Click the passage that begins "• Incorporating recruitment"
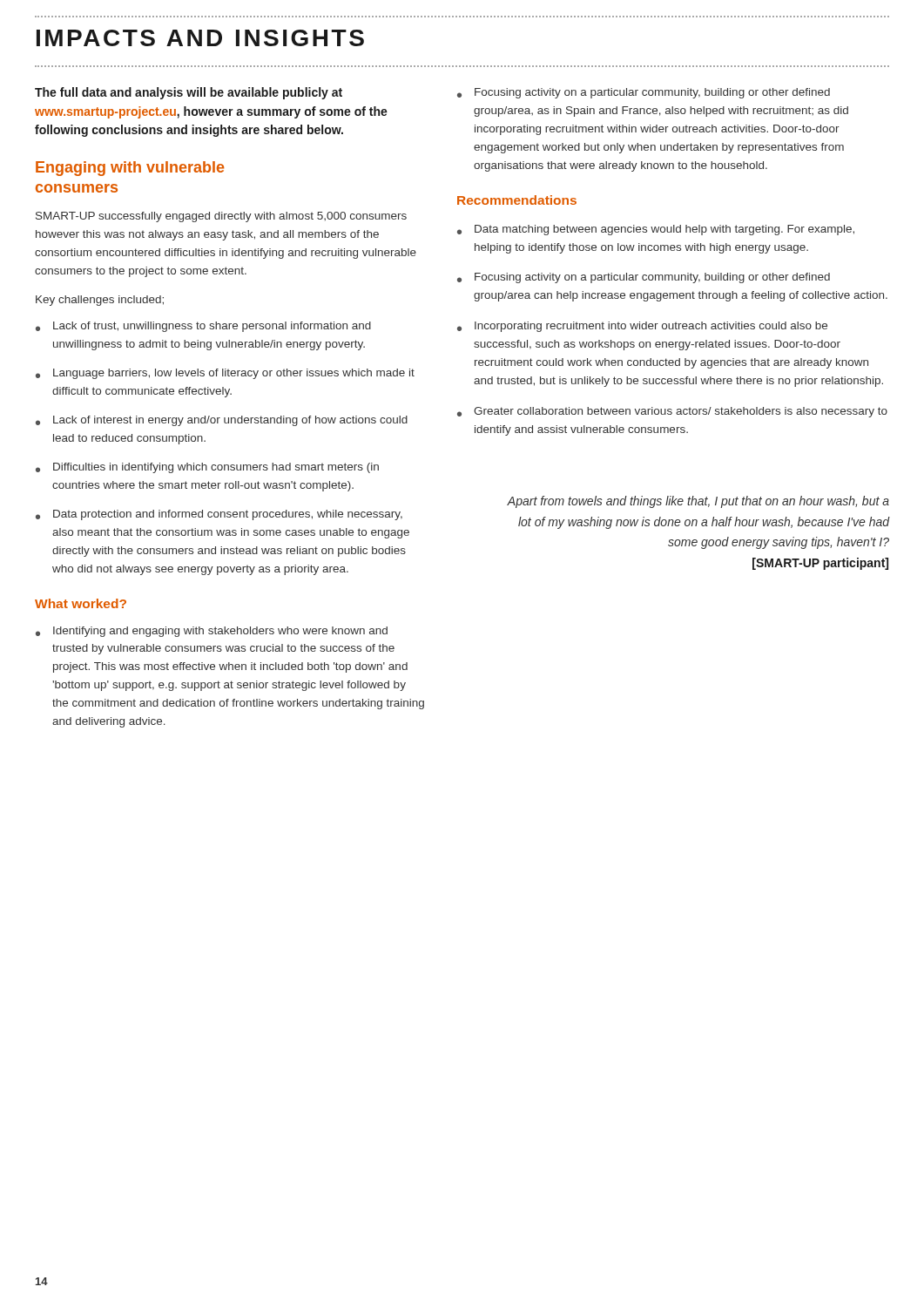Image resolution: width=924 pixels, height=1307 pixels. [673, 354]
